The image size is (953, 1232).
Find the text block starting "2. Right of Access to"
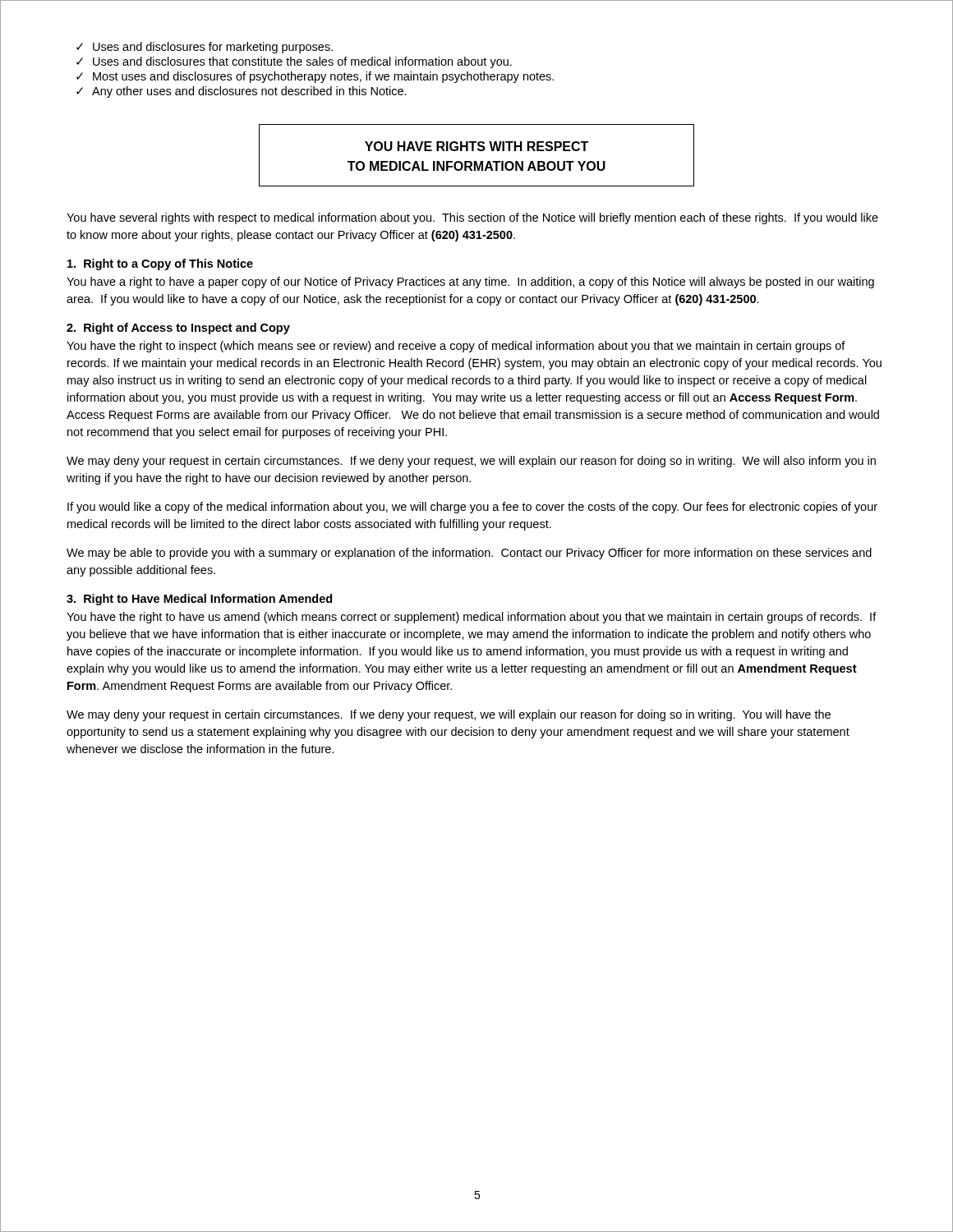[x=178, y=328]
